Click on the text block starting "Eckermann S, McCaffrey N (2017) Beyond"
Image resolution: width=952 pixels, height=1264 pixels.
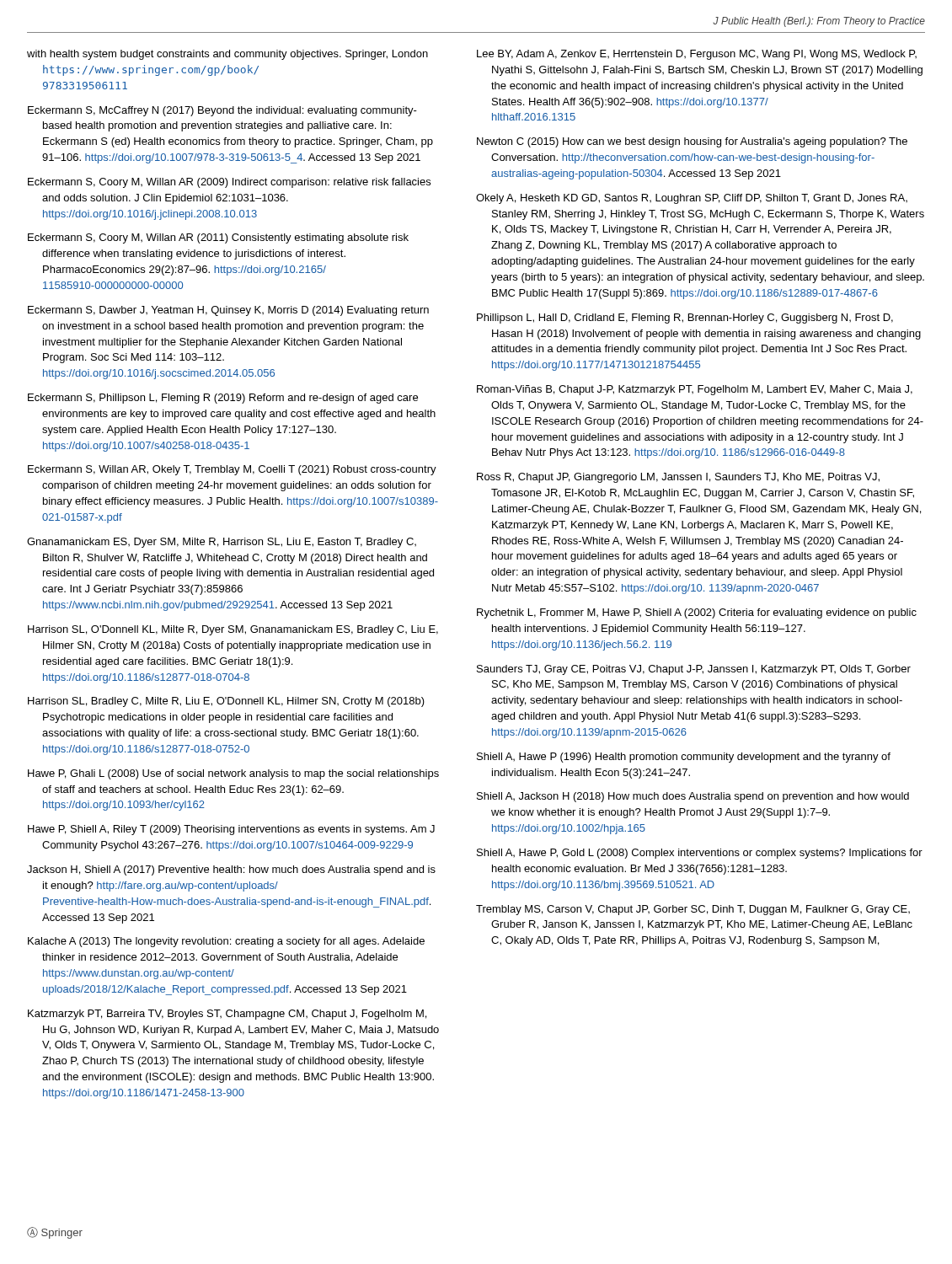230,133
